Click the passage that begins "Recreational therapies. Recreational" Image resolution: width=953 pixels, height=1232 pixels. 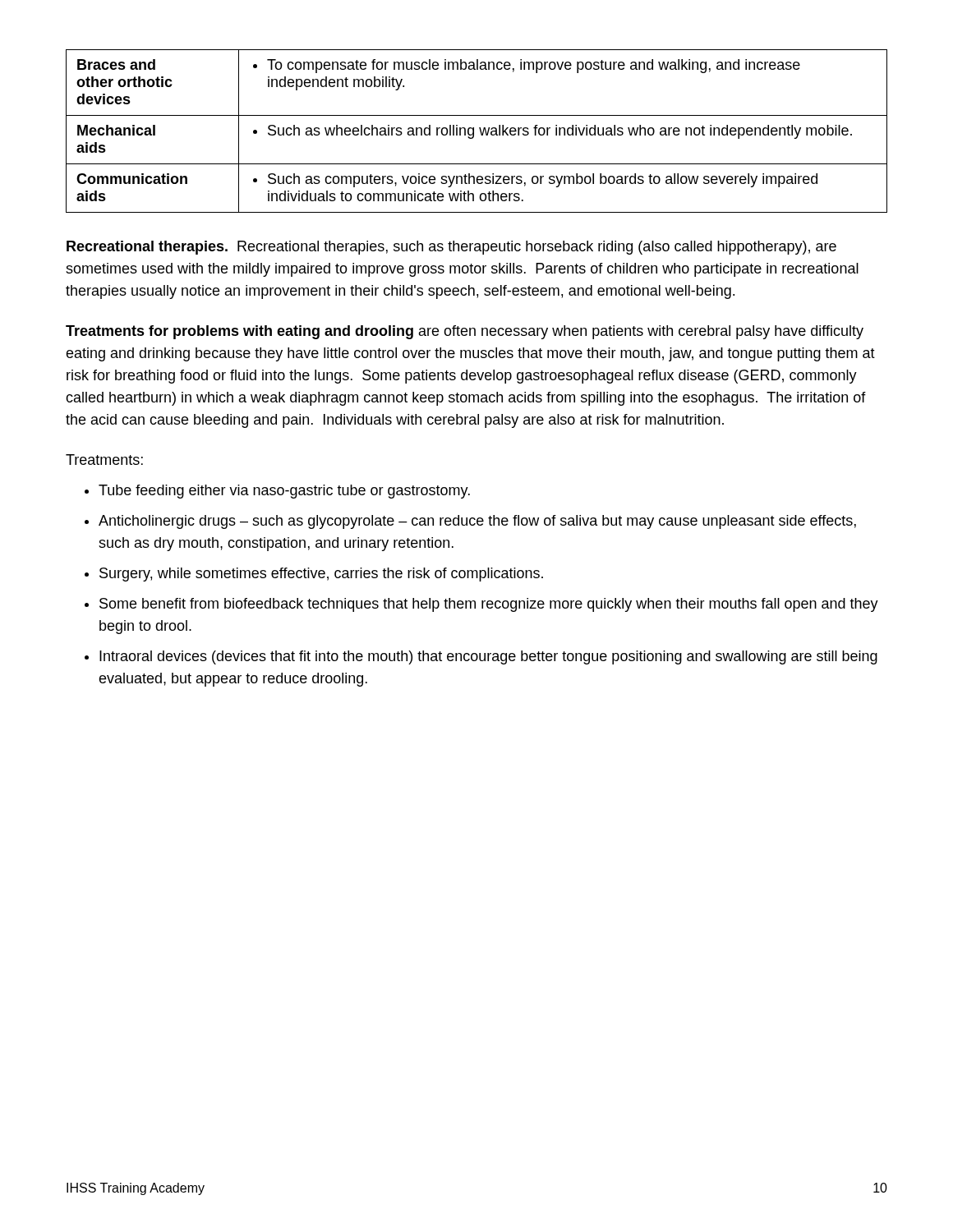click(x=462, y=269)
